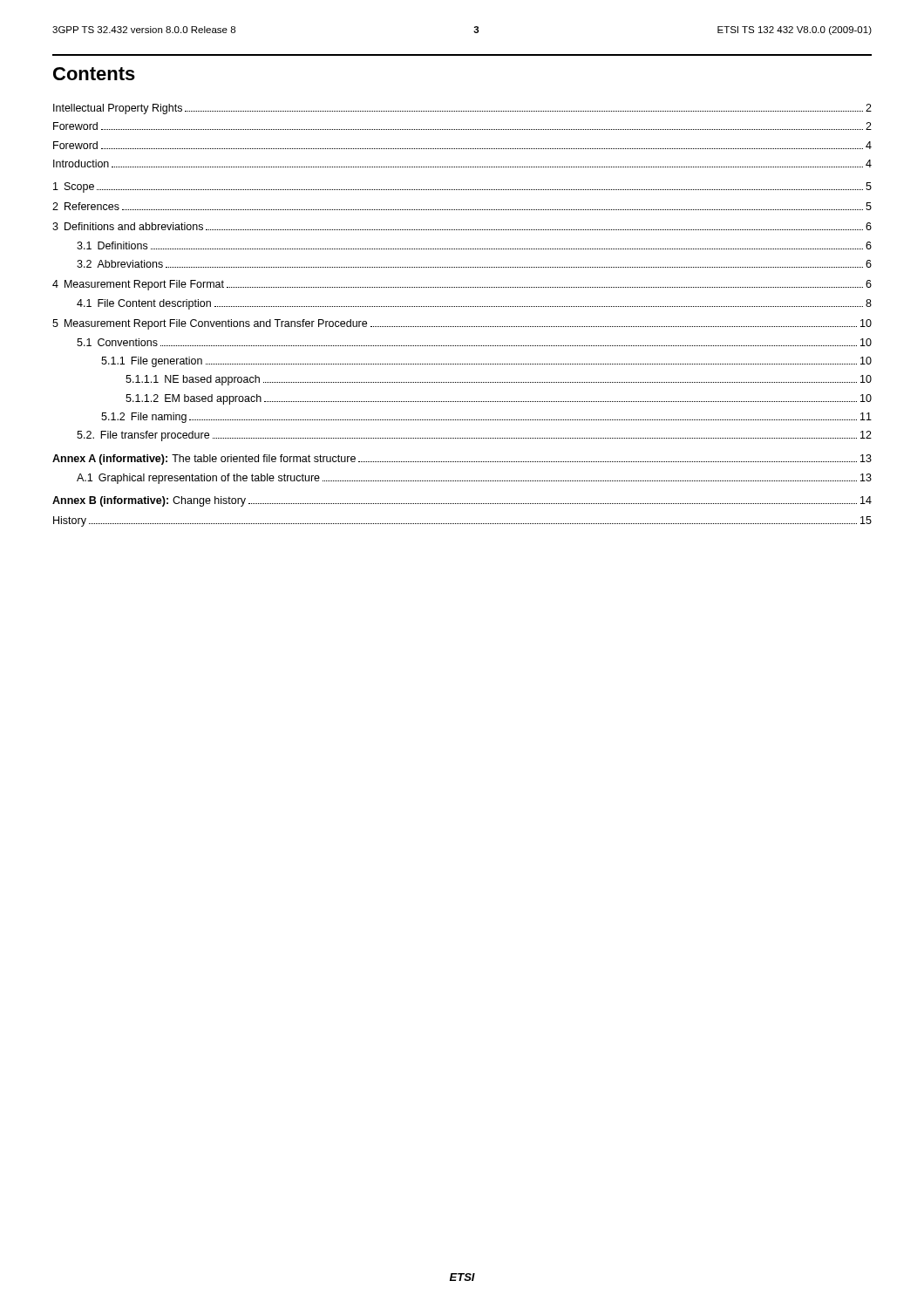Click where it says "5.1 Conventions 10"
This screenshot has height=1308, width=924.
pyautogui.click(x=474, y=343)
